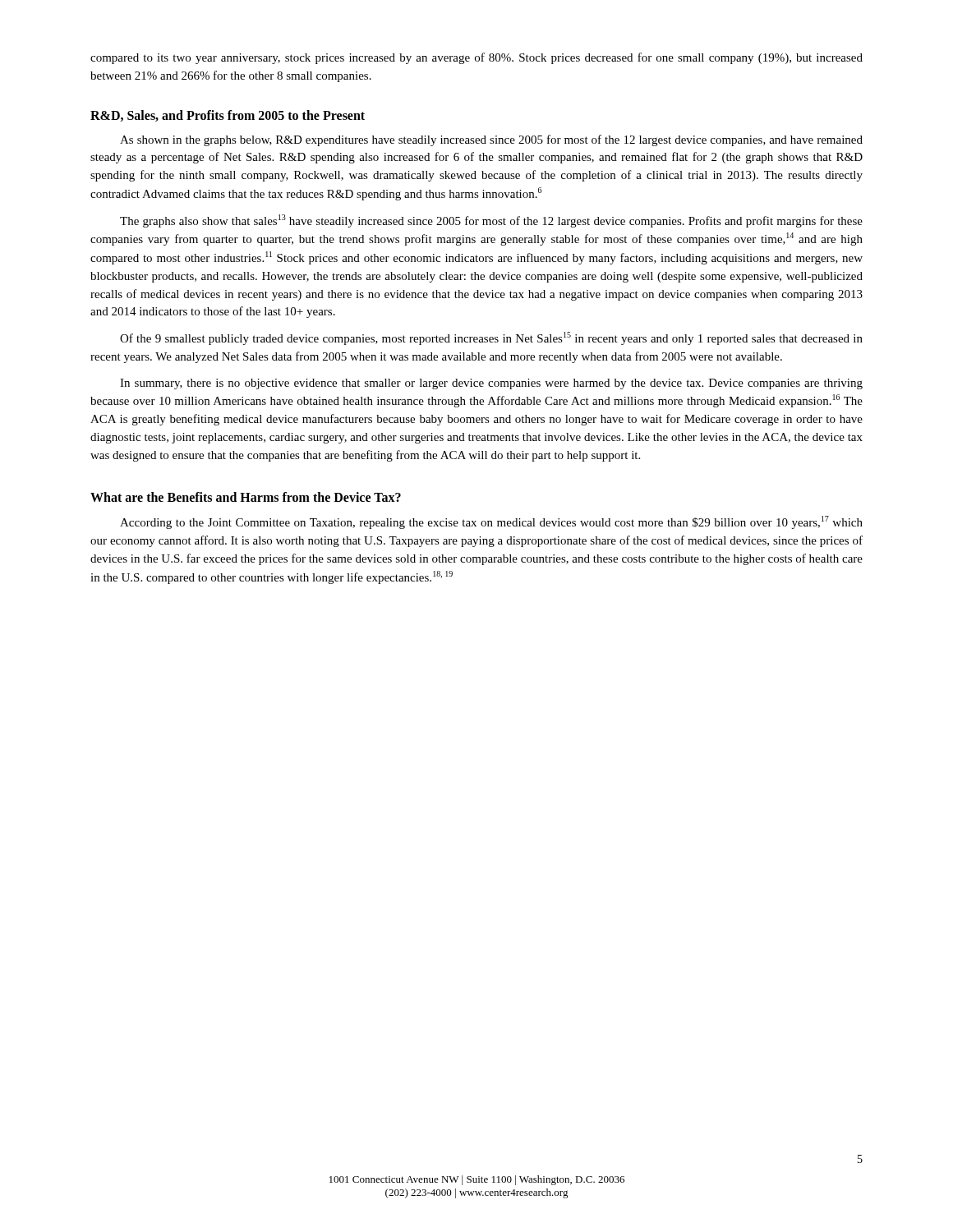953x1232 pixels.
Task: Find the text block that says "compared to its two year anniversary,"
Action: (476, 66)
